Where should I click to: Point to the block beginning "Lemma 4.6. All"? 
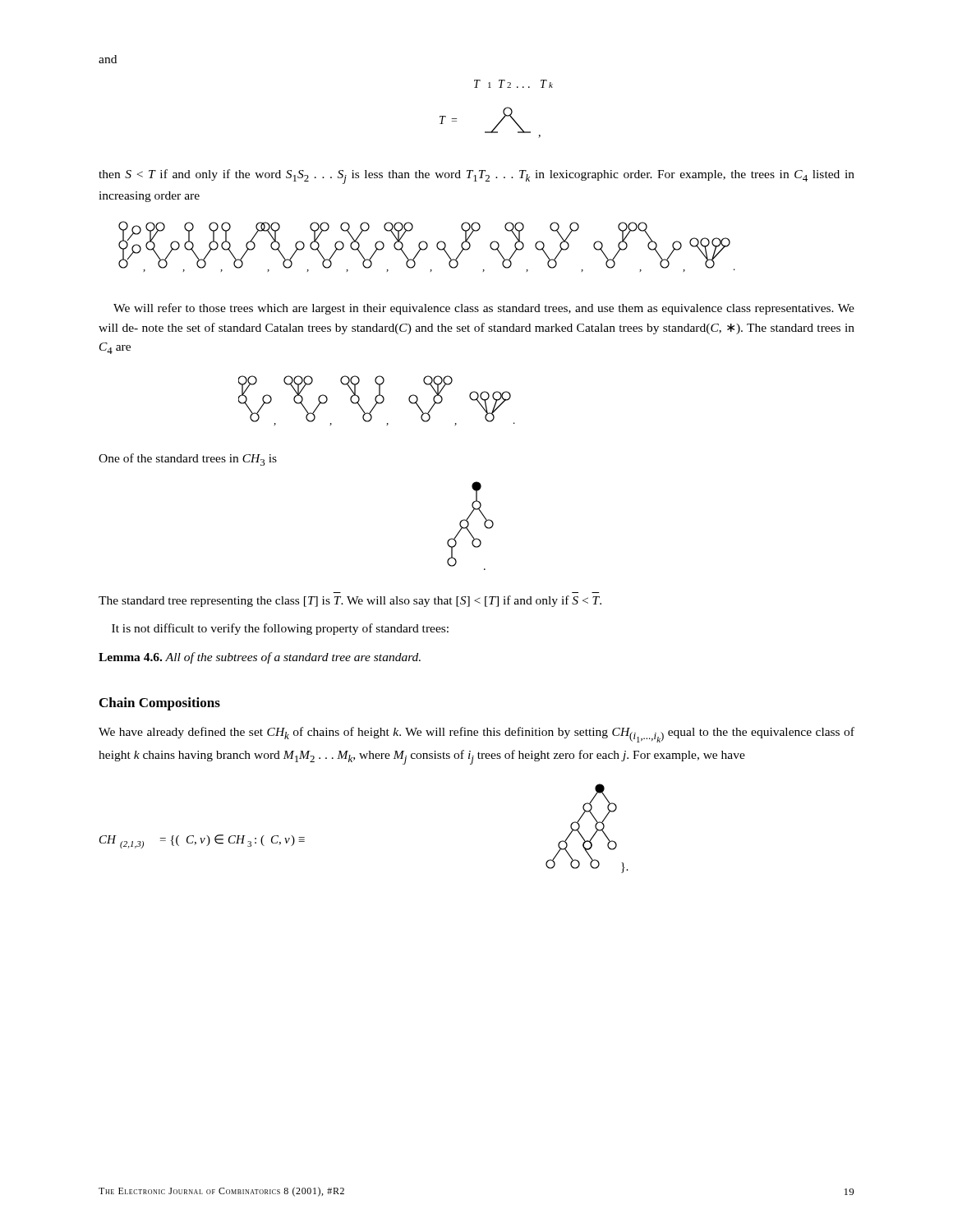[x=260, y=657]
